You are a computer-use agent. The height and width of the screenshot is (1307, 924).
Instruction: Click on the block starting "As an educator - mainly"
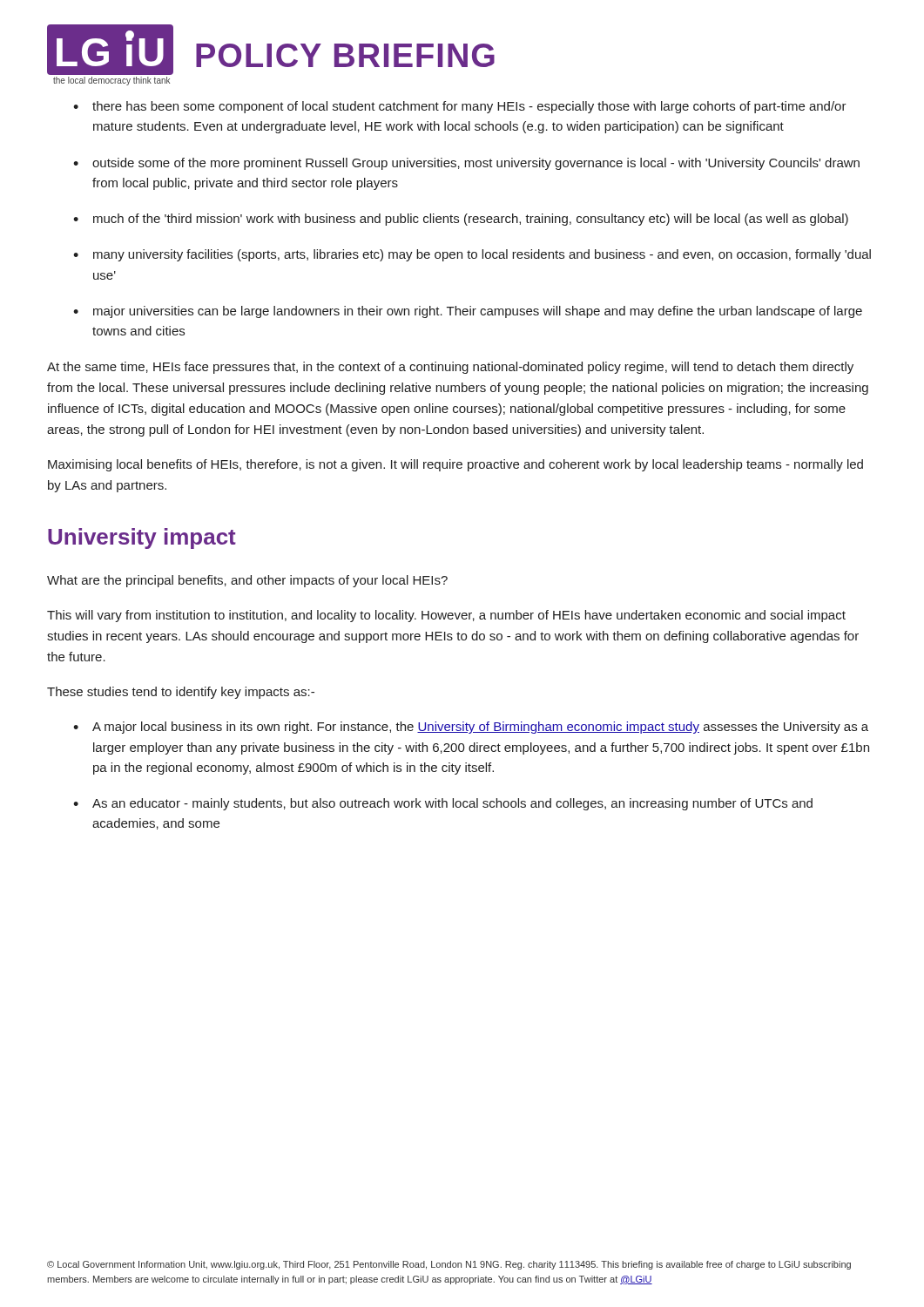pyautogui.click(x=453, y=813)
